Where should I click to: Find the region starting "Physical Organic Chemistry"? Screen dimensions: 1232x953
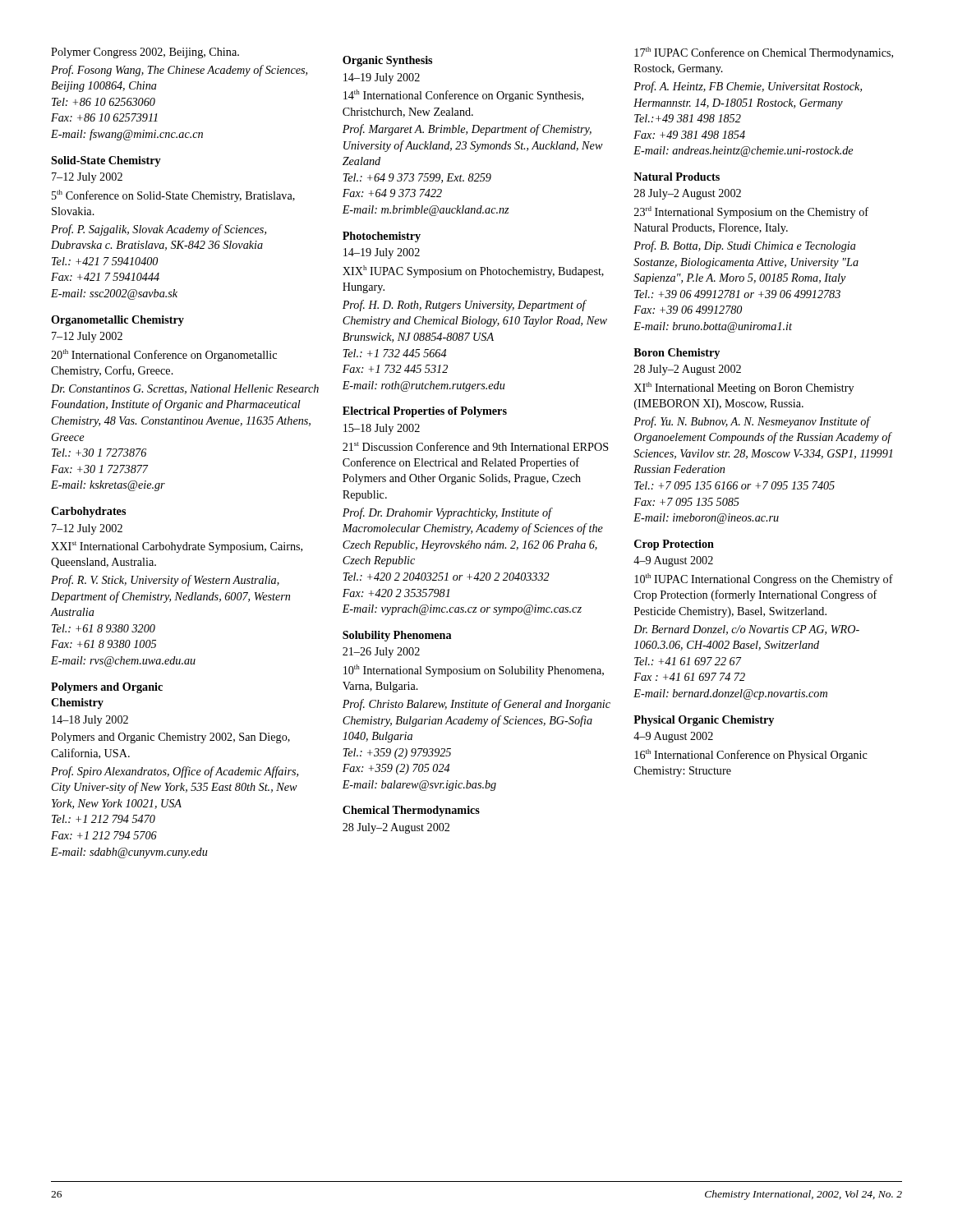click(x=704, y=720)
